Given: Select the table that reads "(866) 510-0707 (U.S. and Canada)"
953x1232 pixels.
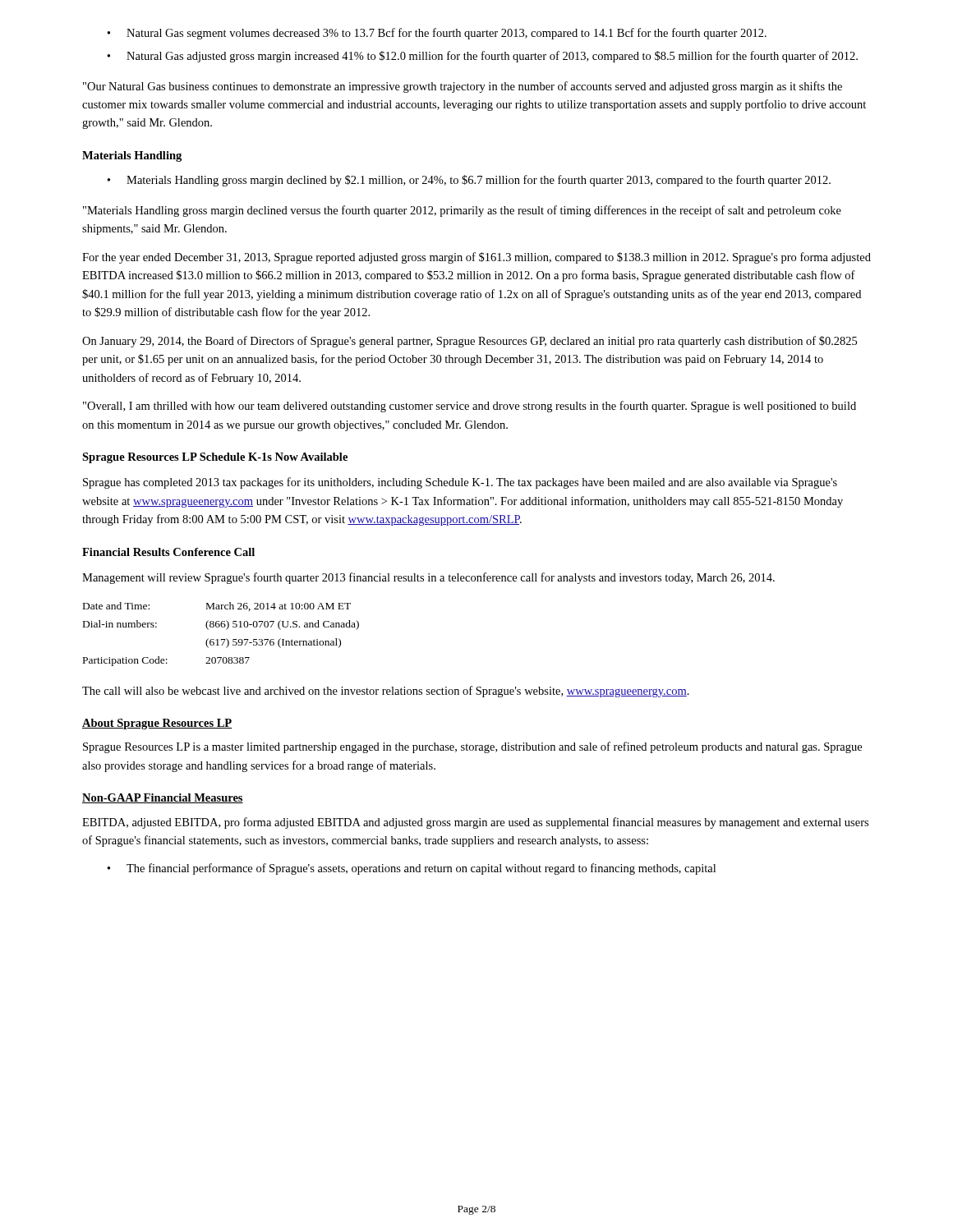Looking at the screenshot, I should point(476,633).
